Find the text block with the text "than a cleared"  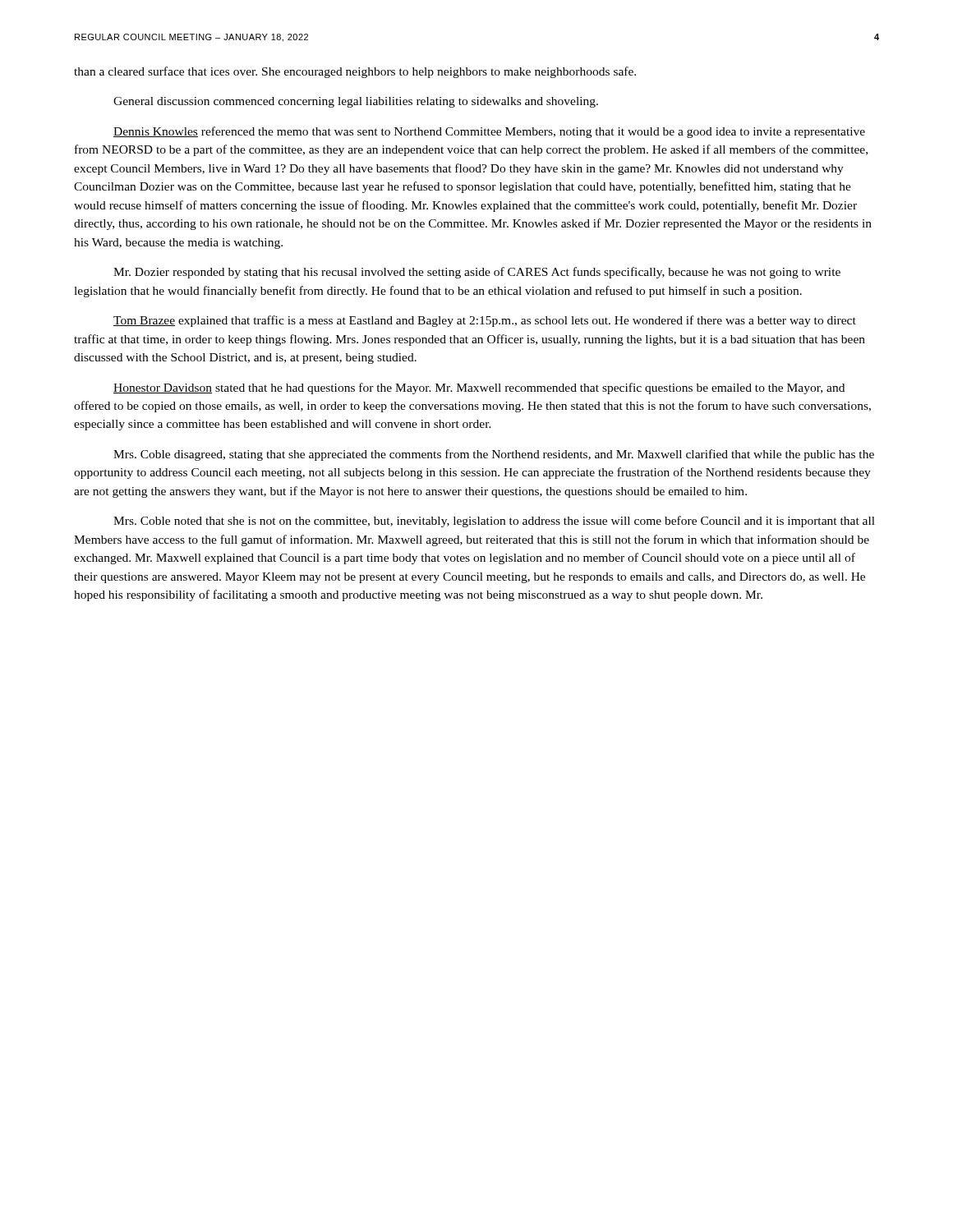(476, 72)
